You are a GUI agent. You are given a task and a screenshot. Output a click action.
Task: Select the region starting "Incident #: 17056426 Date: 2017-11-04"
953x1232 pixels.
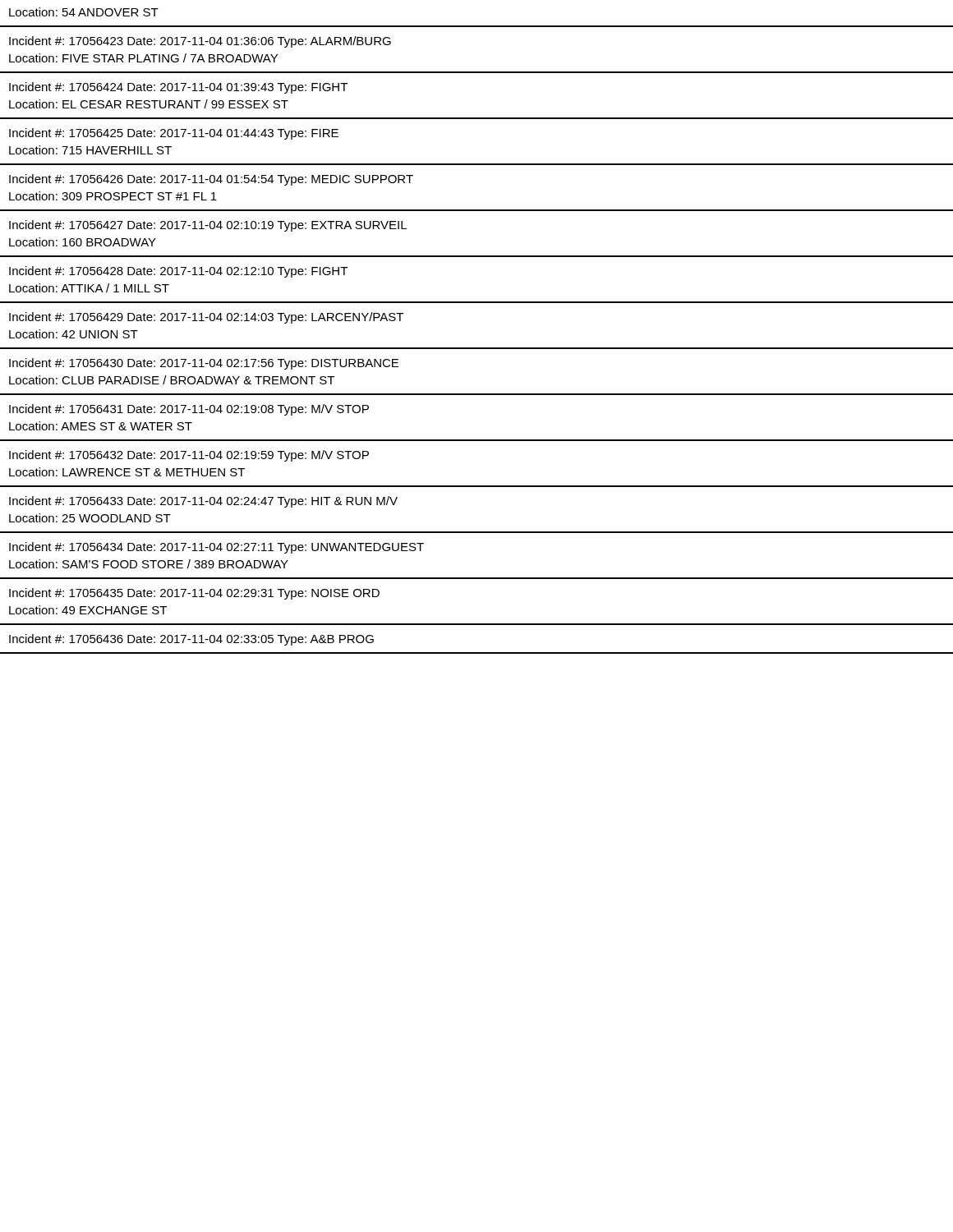point(211,180)
